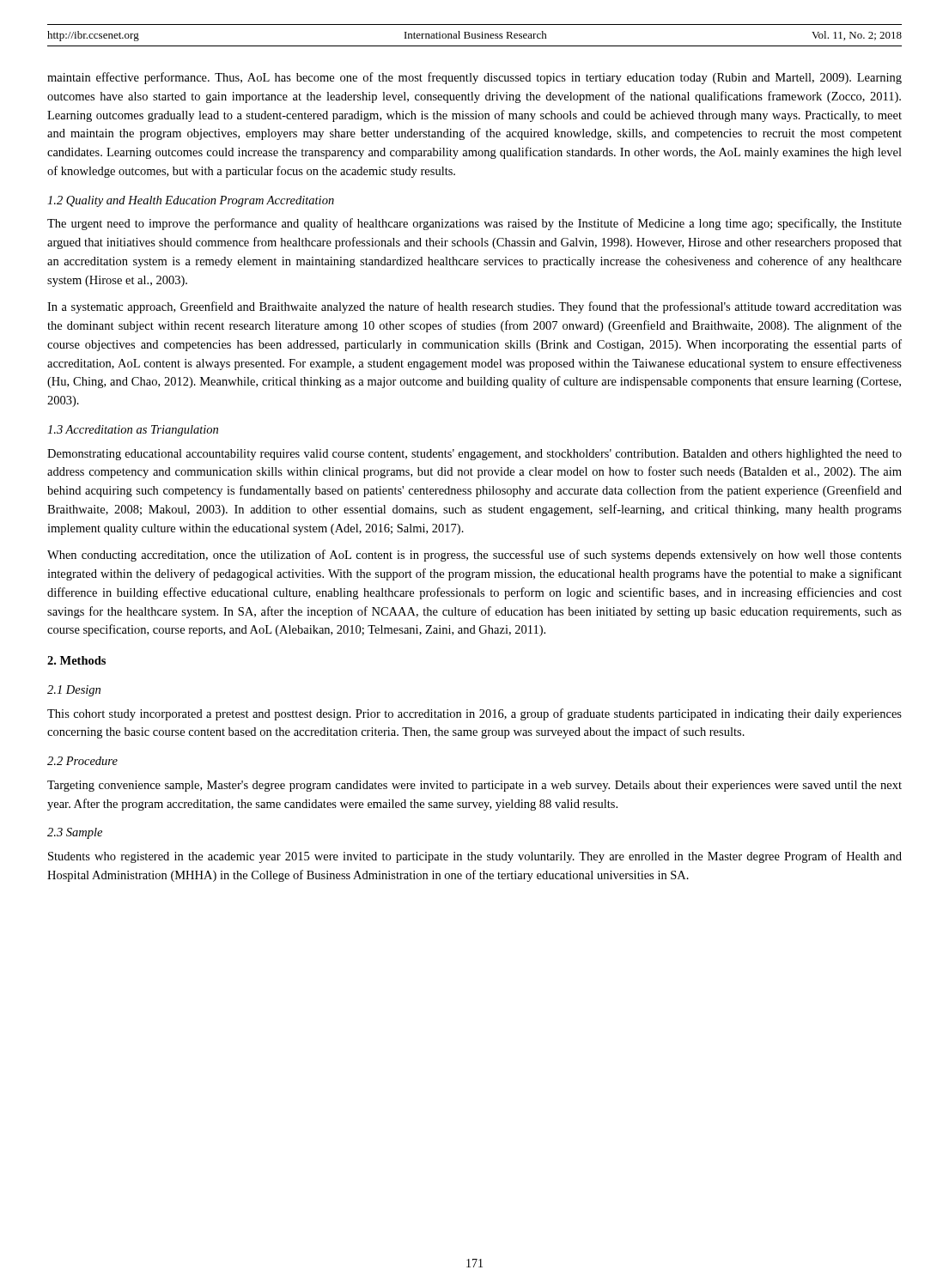The image size is (949, 1288).
Task: Select the text block that reads "Students who registered in the academic year"
Action: click(474, 866)
